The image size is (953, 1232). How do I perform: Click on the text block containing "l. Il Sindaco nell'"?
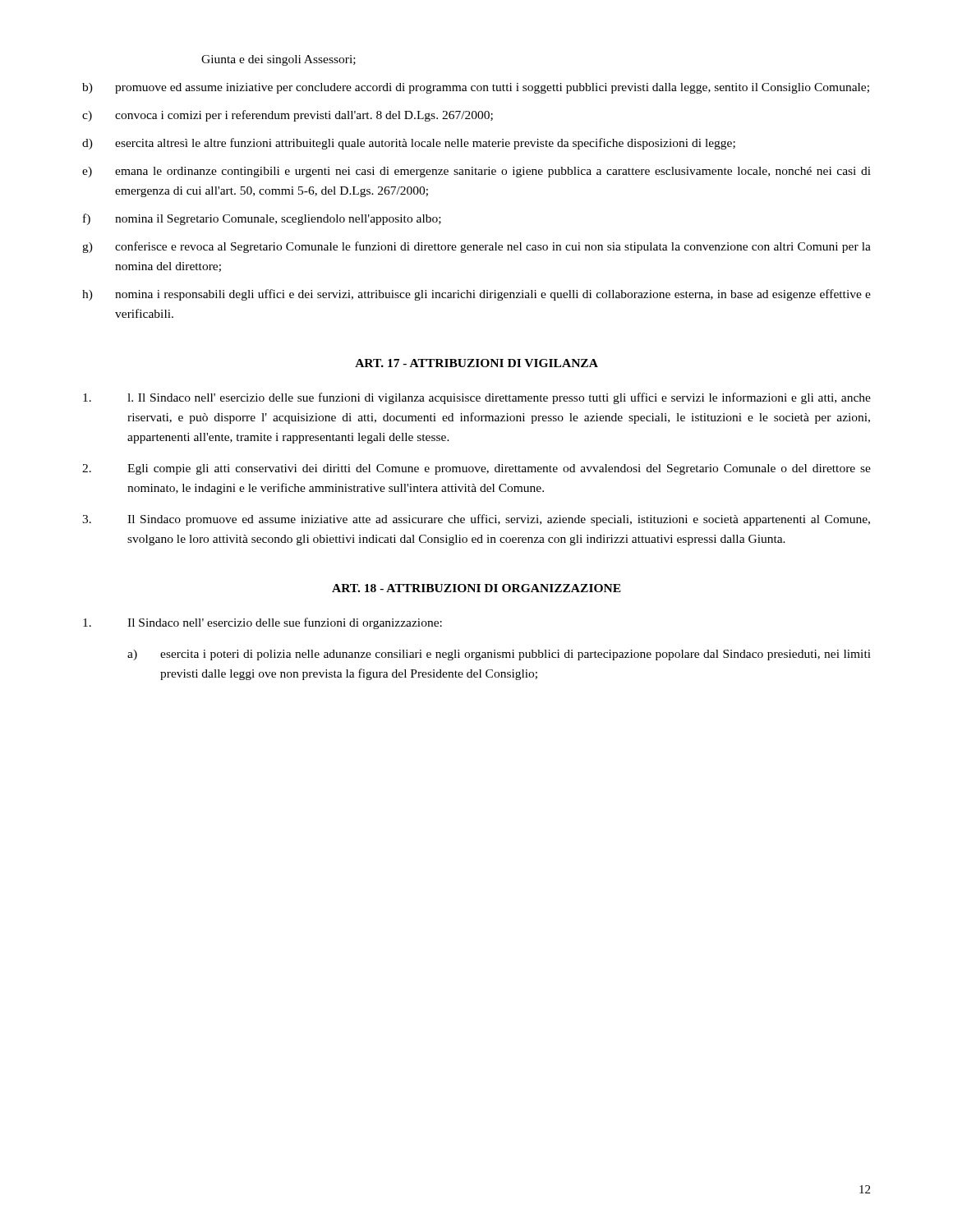point(476,417)
